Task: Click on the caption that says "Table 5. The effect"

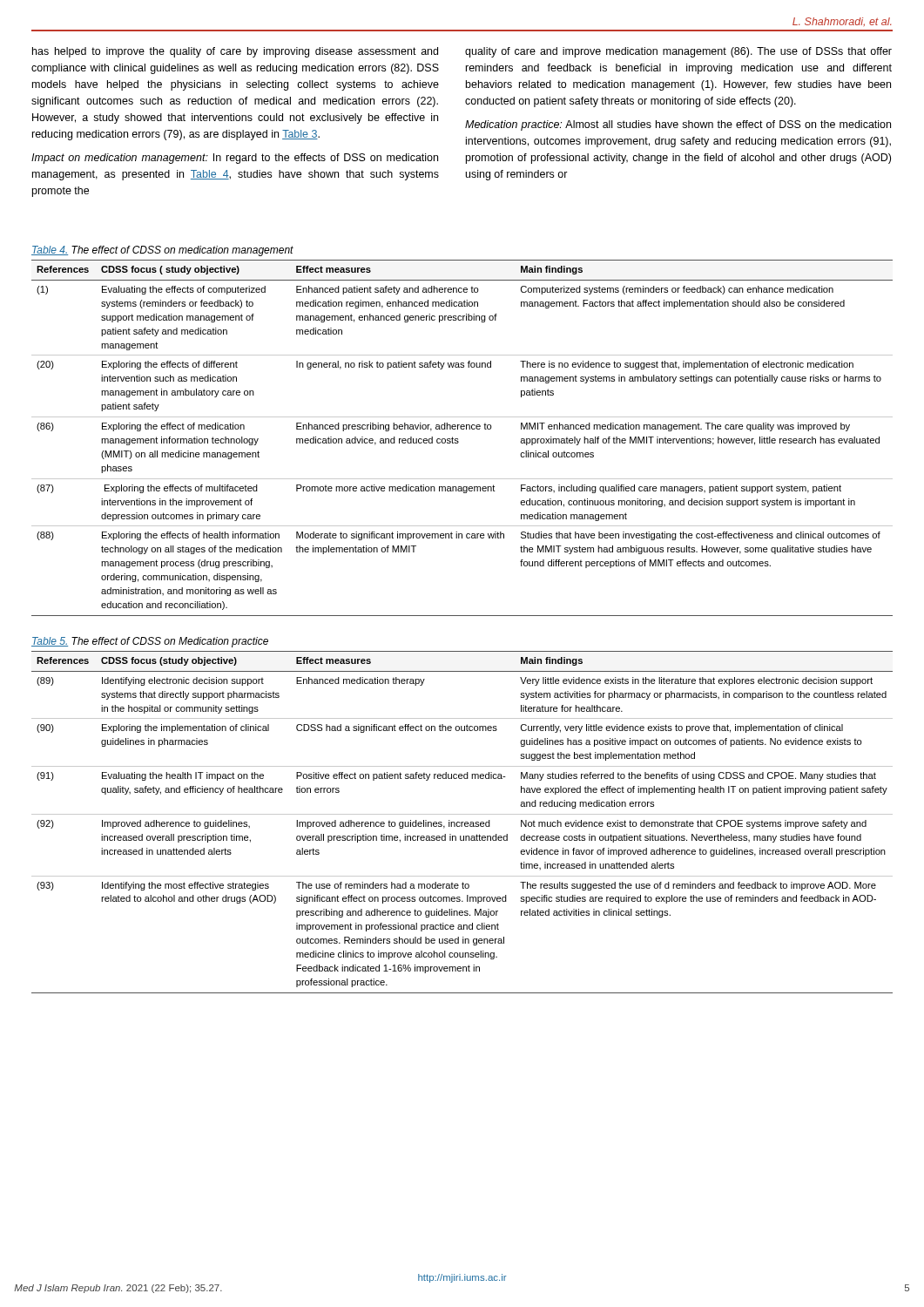Action: pyautogui.click(x=150, y=641)
